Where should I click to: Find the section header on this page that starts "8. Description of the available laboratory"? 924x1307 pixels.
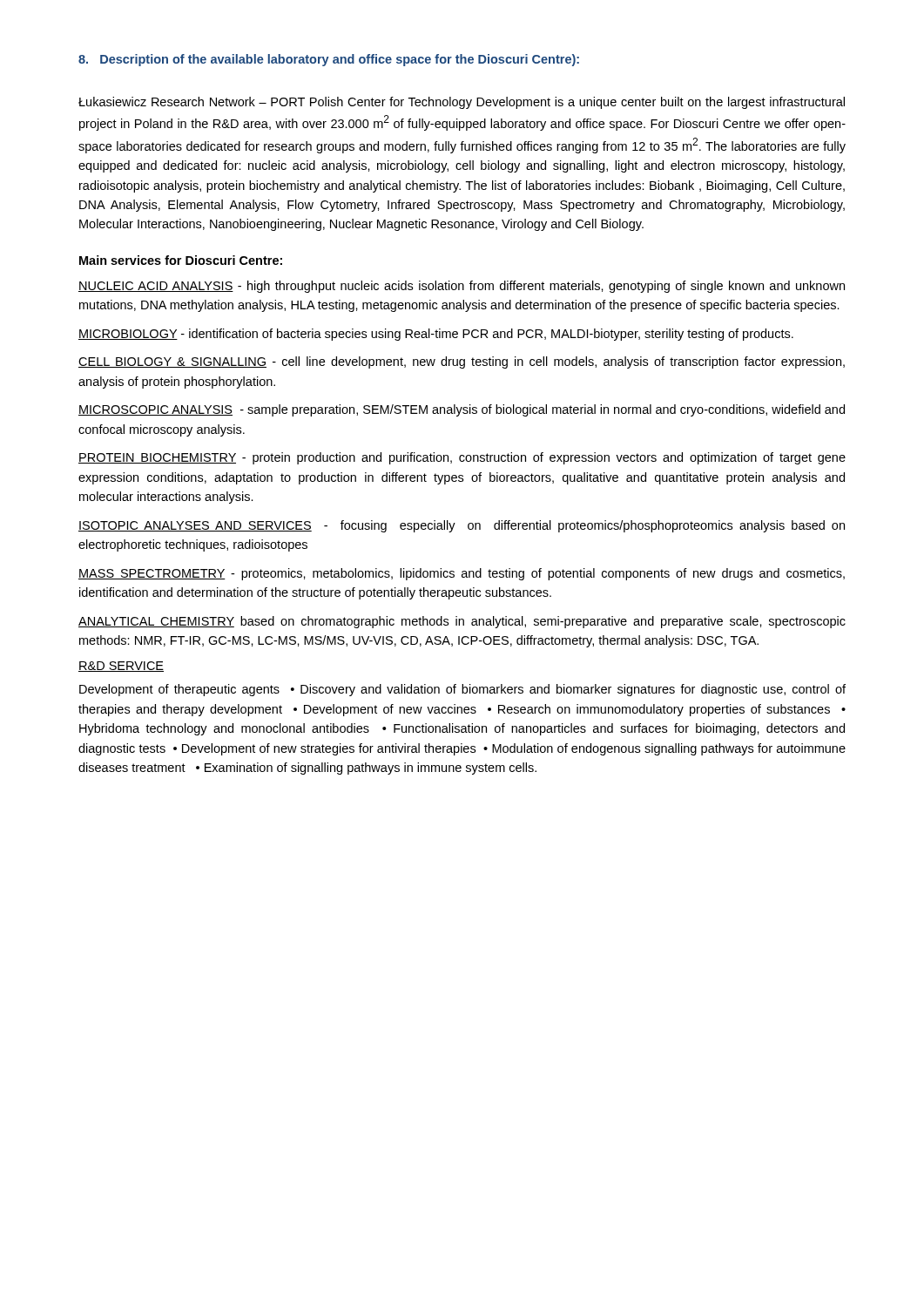coord(329,59)
